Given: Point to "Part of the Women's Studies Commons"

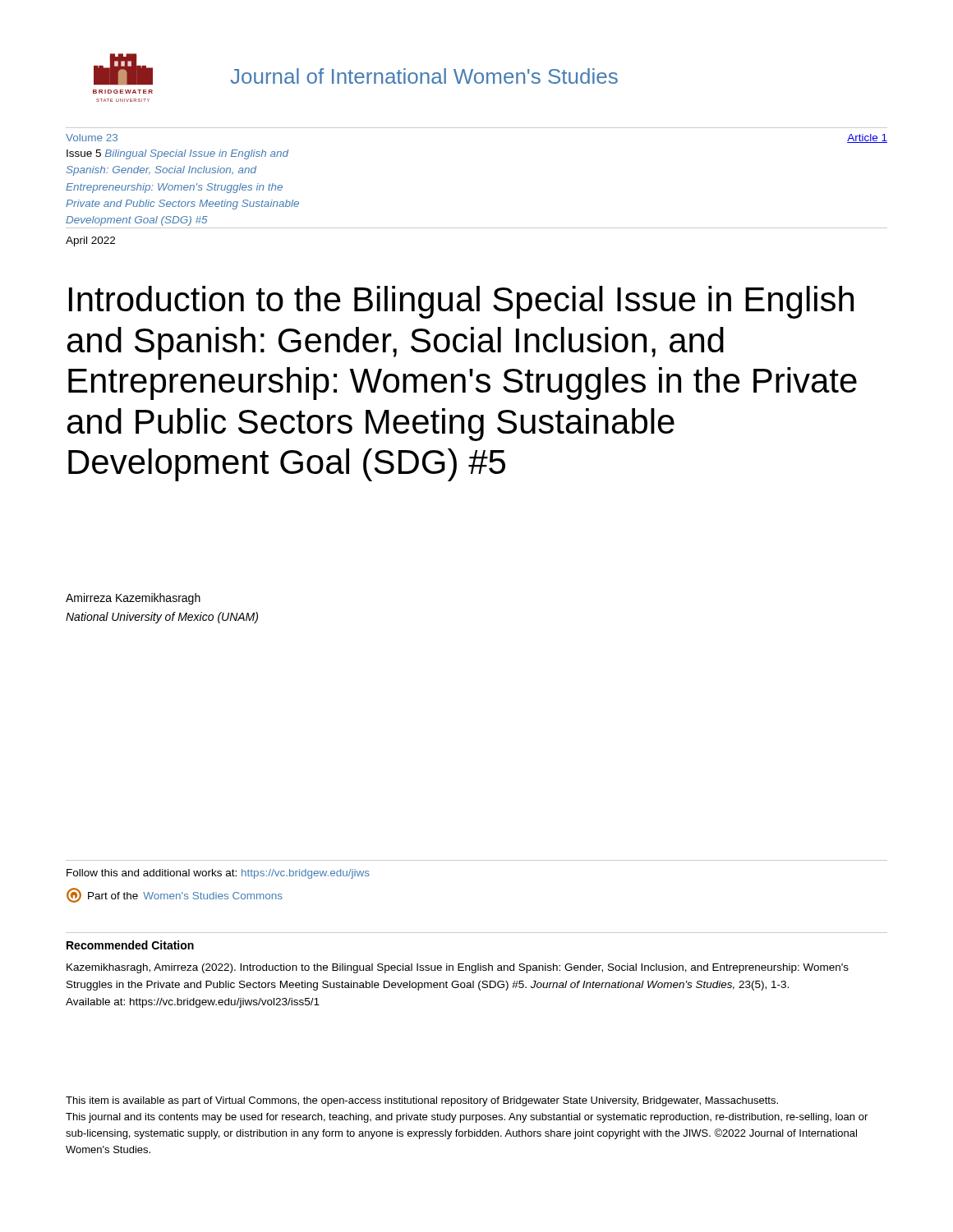Looking at the screenshot, I should 174,895.
